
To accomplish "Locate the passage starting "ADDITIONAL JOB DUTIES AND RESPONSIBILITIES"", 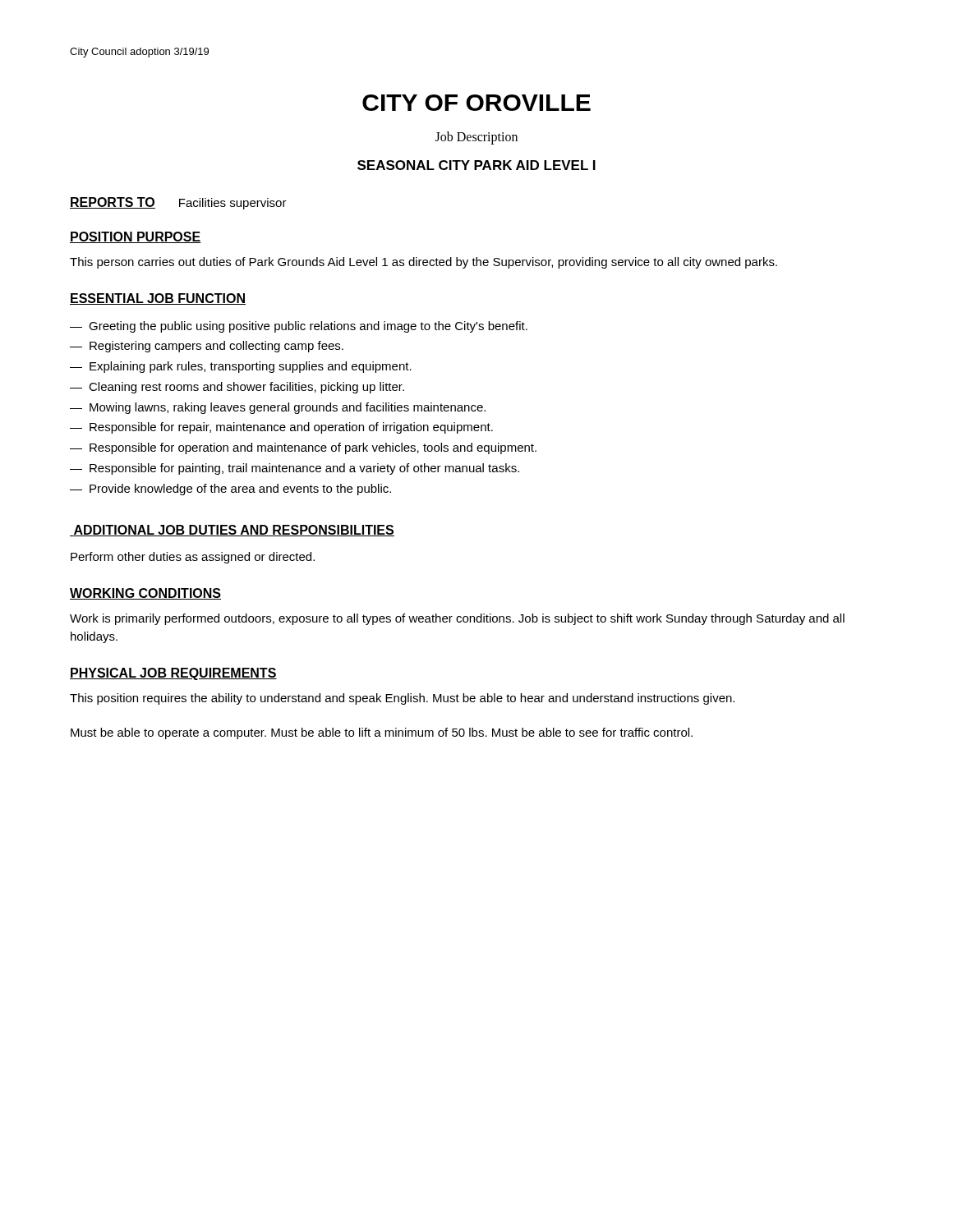I will [232, 530].
